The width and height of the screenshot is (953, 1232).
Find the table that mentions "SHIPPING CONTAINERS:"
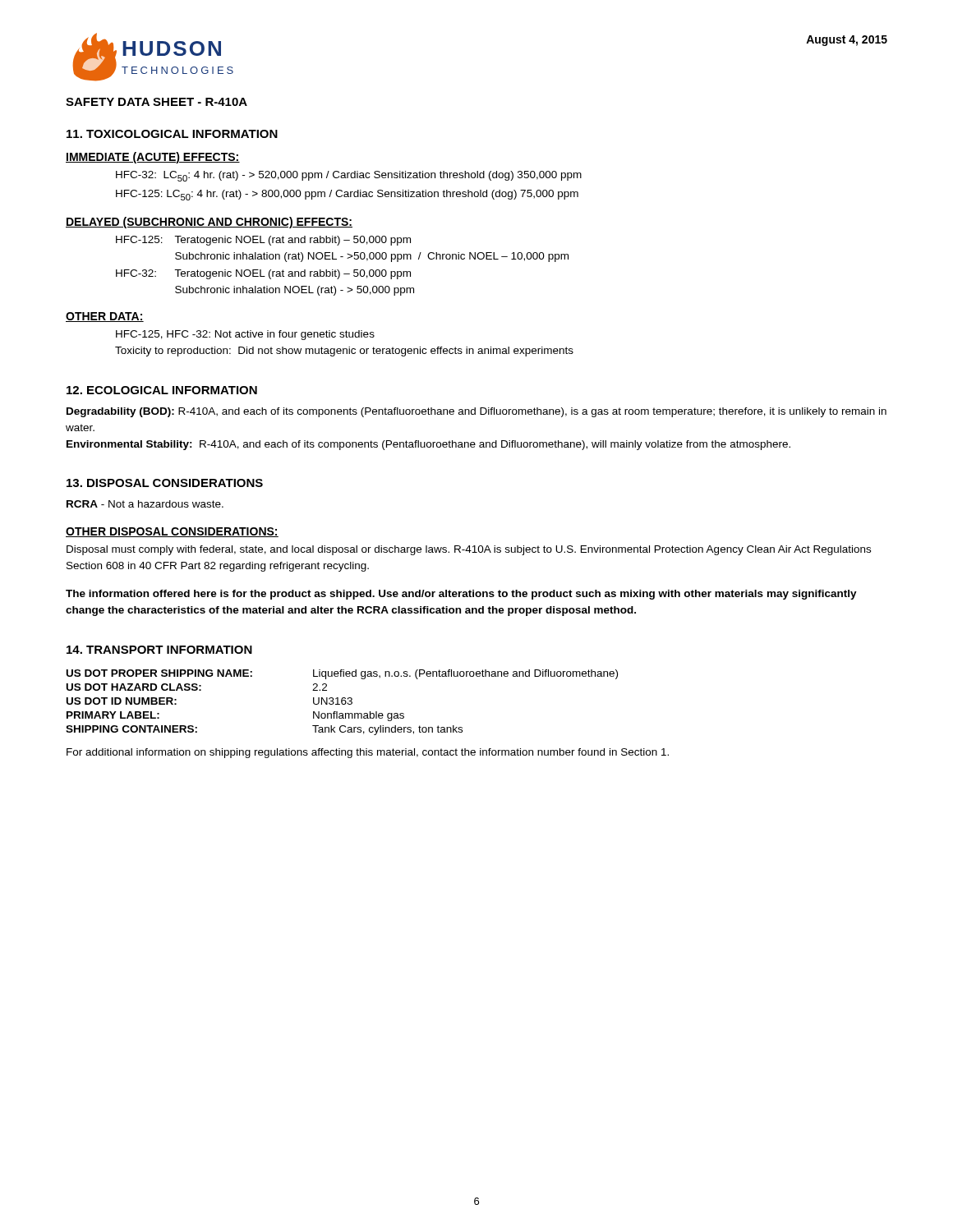[476, 701]
